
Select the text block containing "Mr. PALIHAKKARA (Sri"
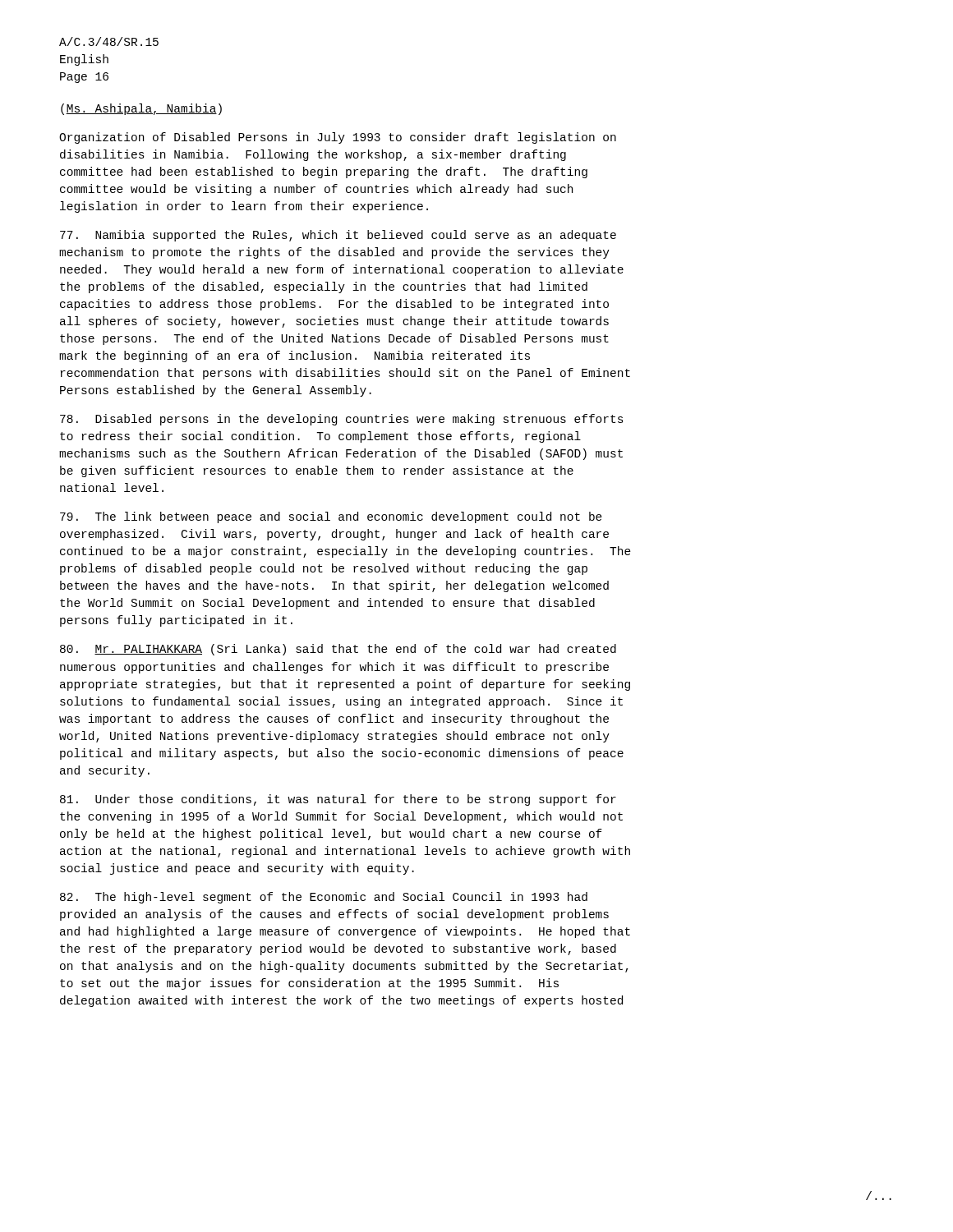point(345,710)
